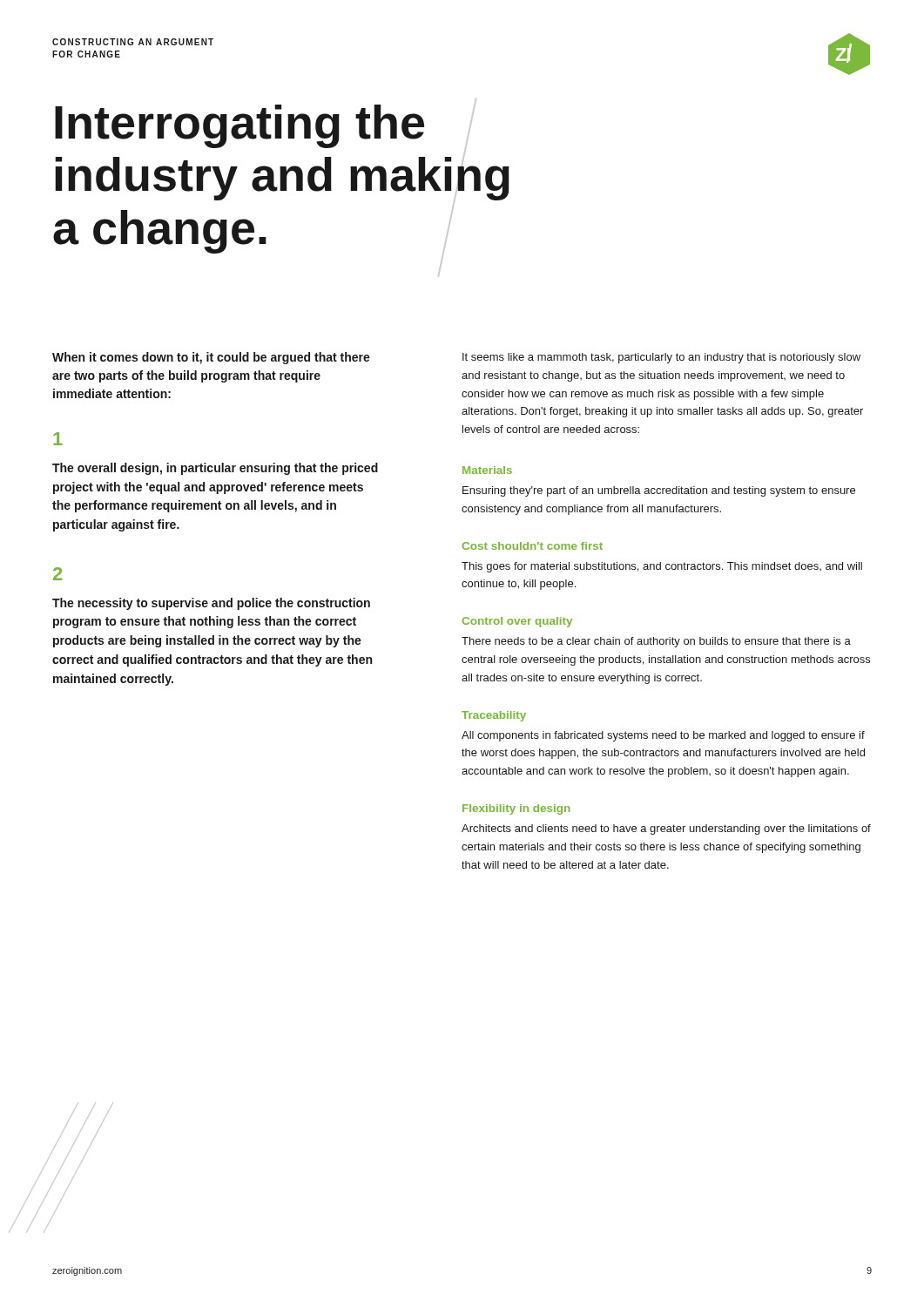Where is the passage that starts "Architects and clients need to"?
Viewport: 924px width, 1307px height.
point(666,846)
